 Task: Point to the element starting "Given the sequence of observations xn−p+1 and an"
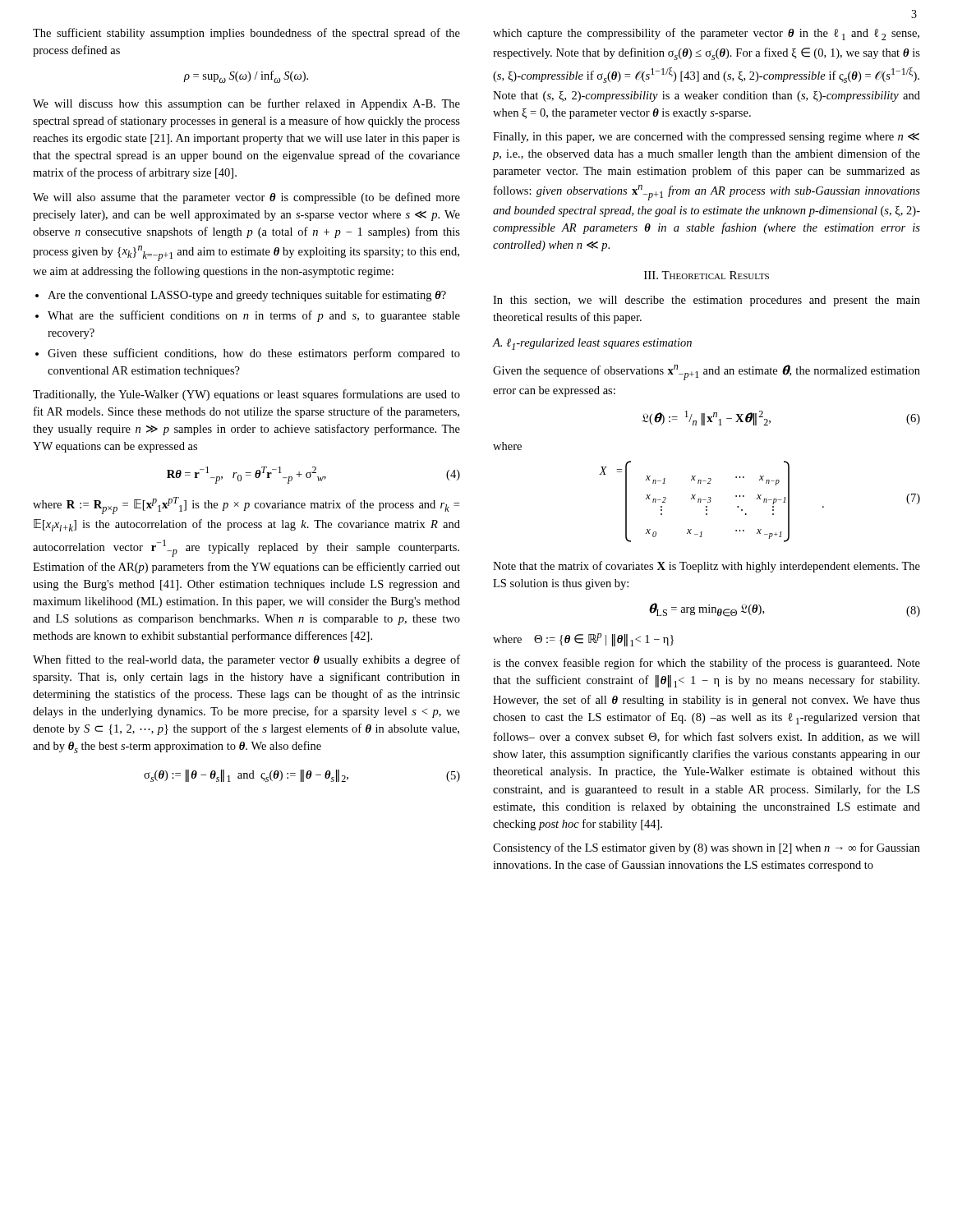click(707, 379)
